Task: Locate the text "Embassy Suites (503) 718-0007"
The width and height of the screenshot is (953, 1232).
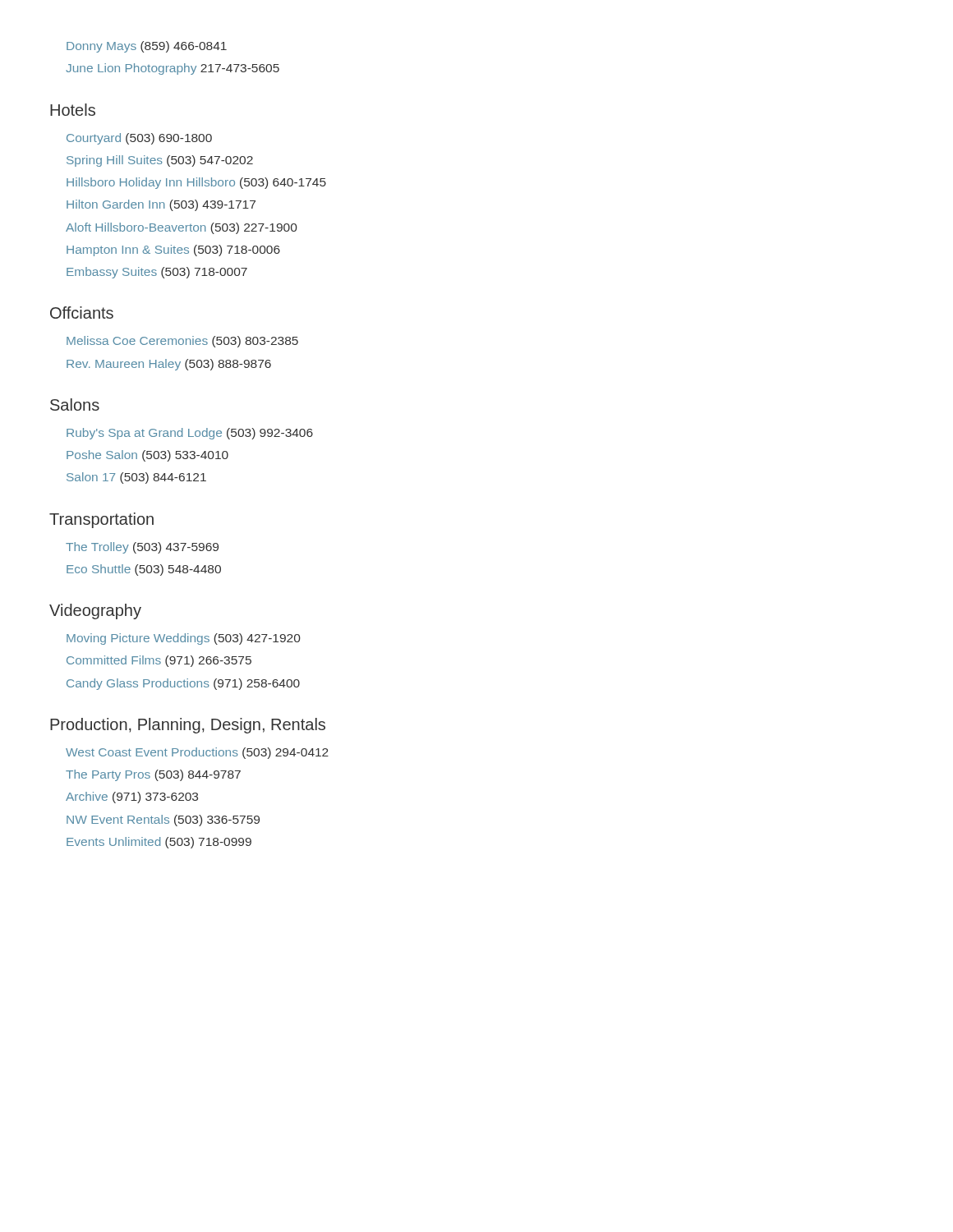Action: point(157,271)
